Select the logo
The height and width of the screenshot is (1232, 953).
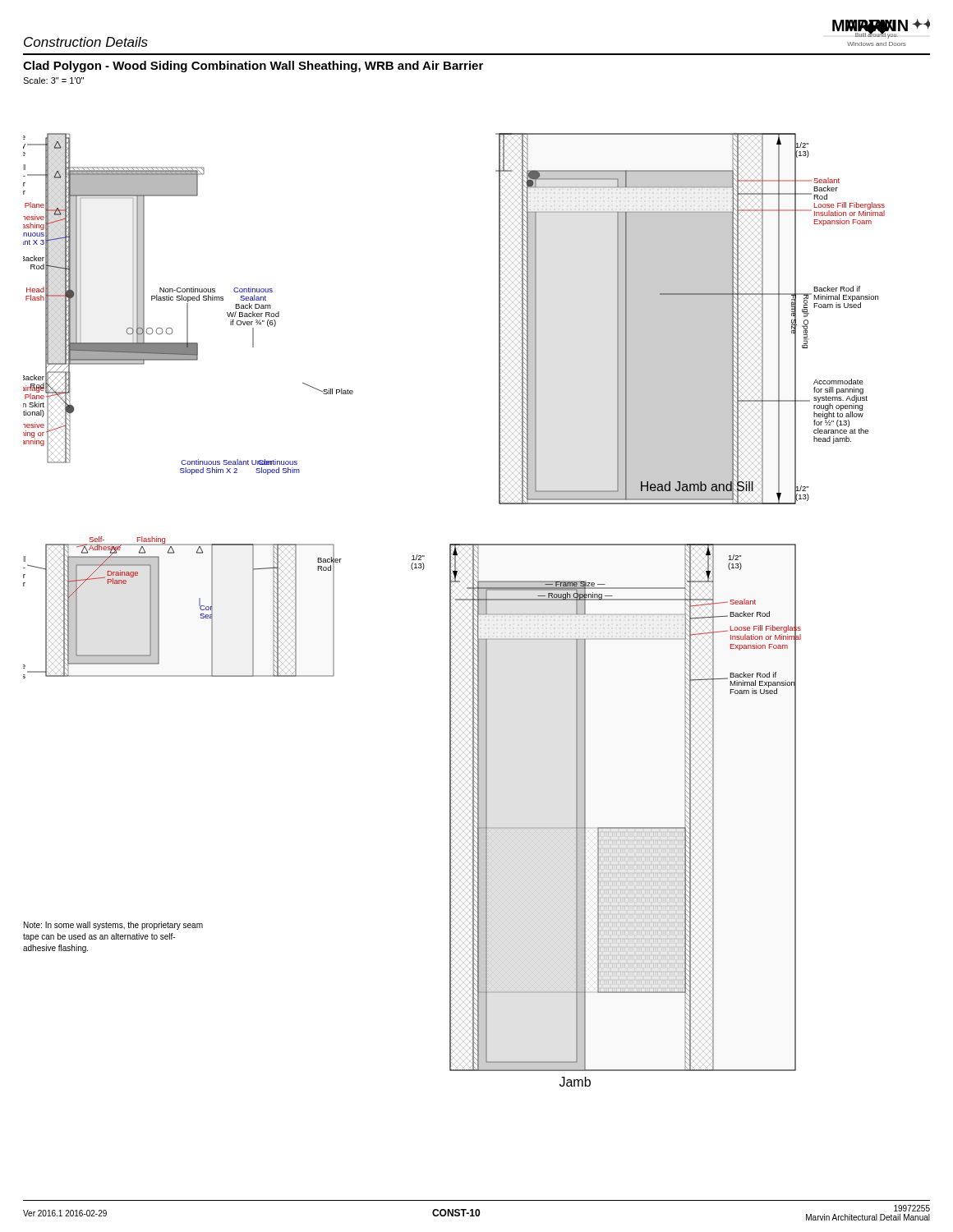coord(877,33)
